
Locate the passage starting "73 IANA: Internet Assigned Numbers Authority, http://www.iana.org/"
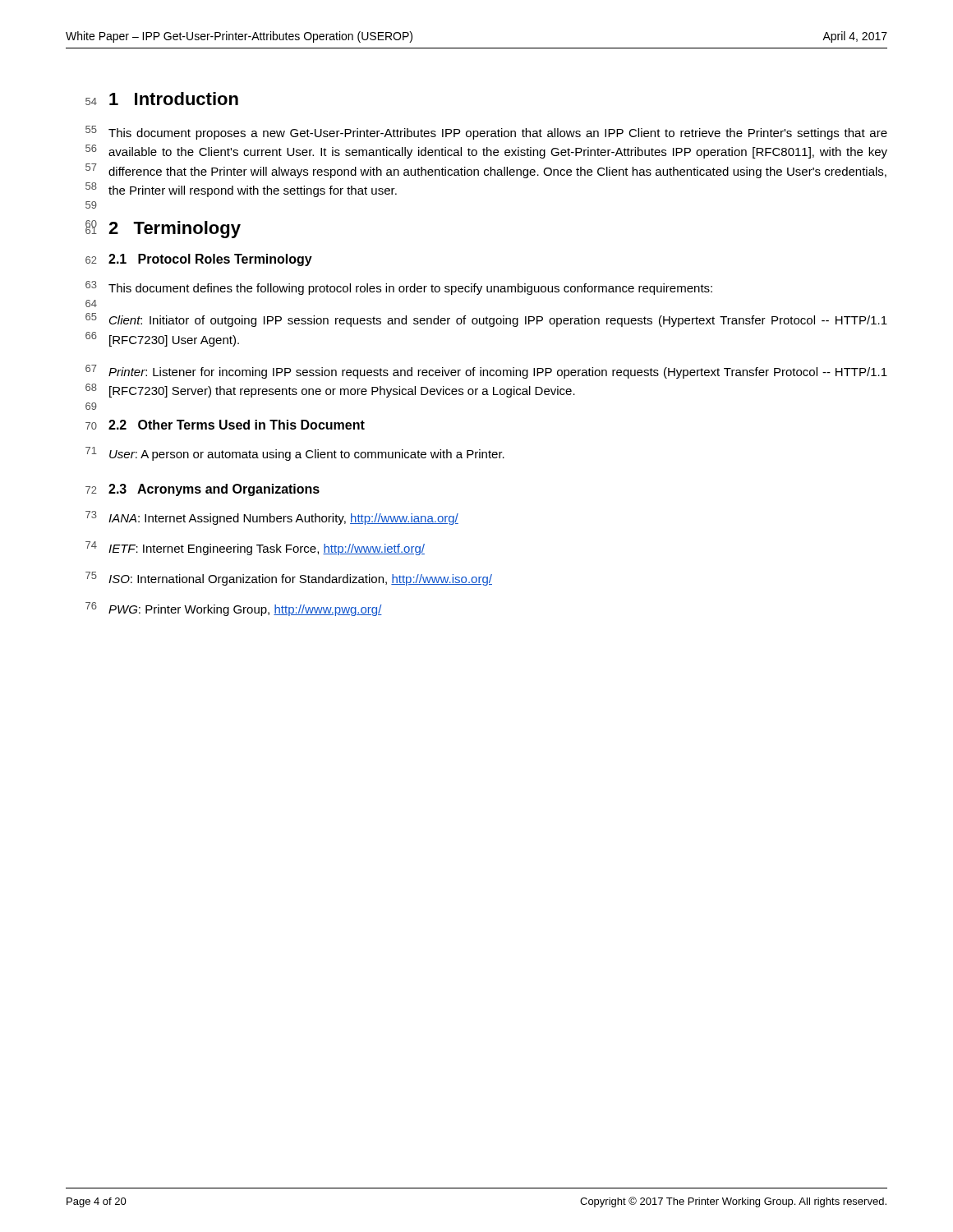pos(272,518)
